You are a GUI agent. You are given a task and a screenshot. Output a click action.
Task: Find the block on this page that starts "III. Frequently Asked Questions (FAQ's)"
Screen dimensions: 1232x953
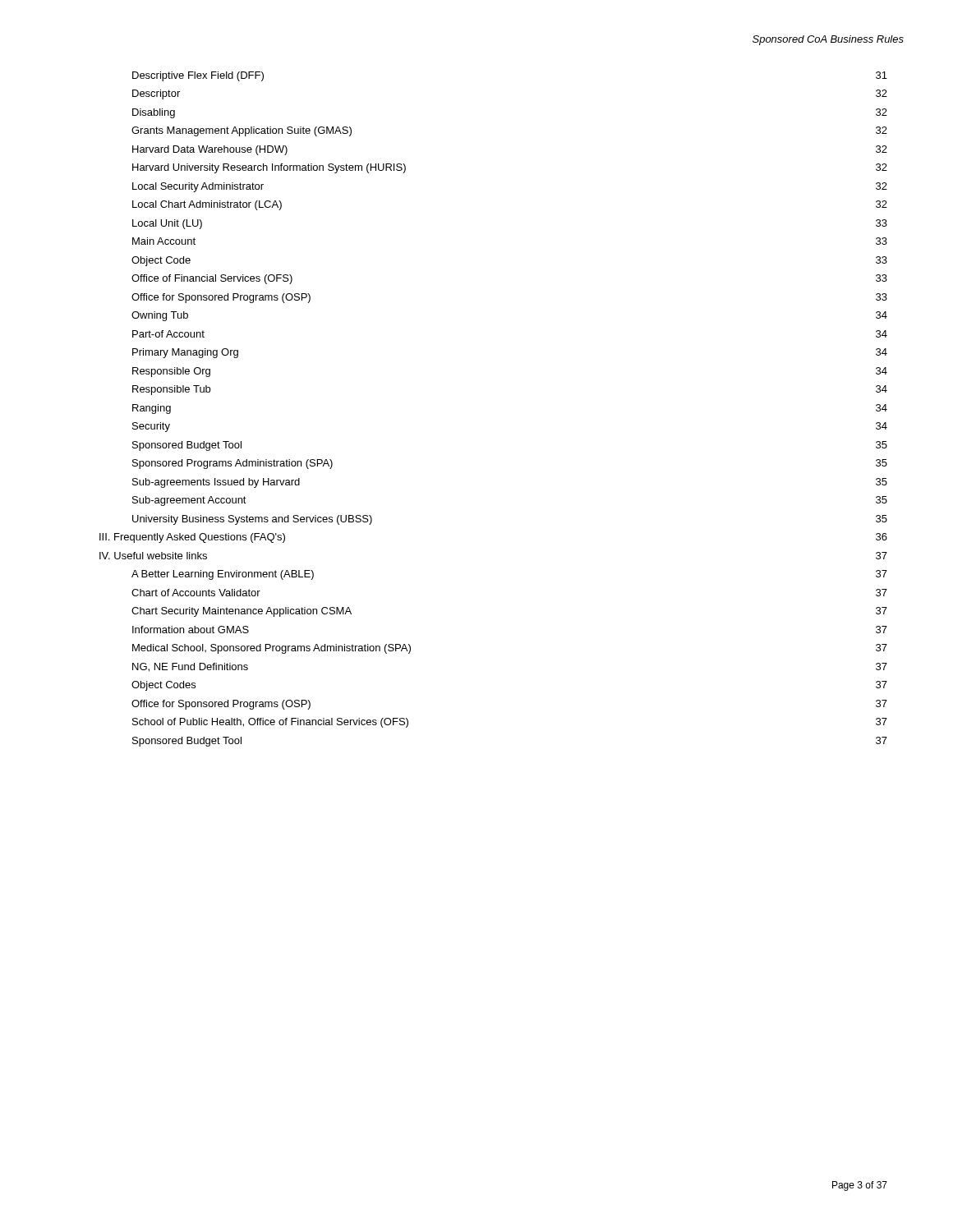click(x=194, y=538)
